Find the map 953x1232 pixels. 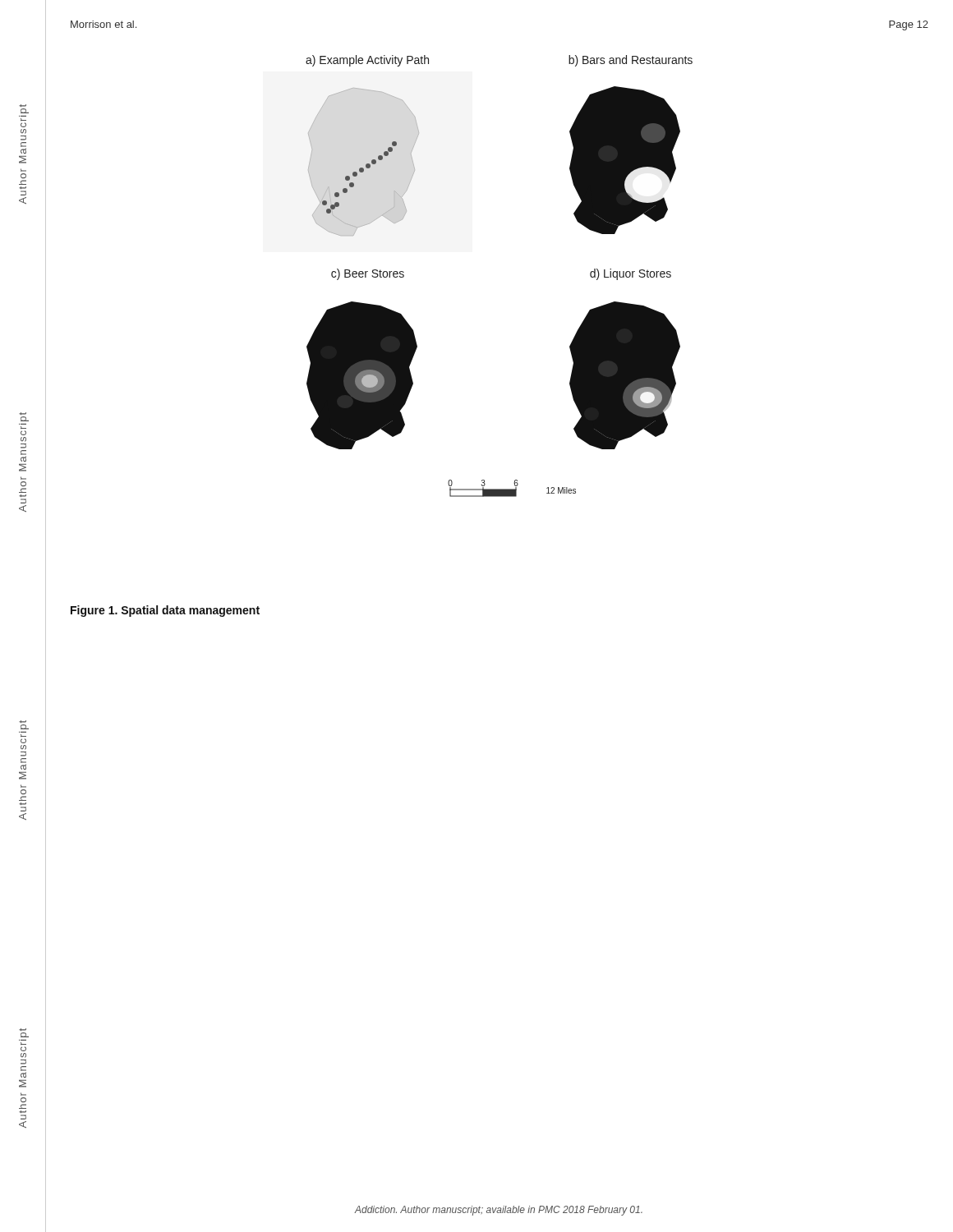click(499, 280)
